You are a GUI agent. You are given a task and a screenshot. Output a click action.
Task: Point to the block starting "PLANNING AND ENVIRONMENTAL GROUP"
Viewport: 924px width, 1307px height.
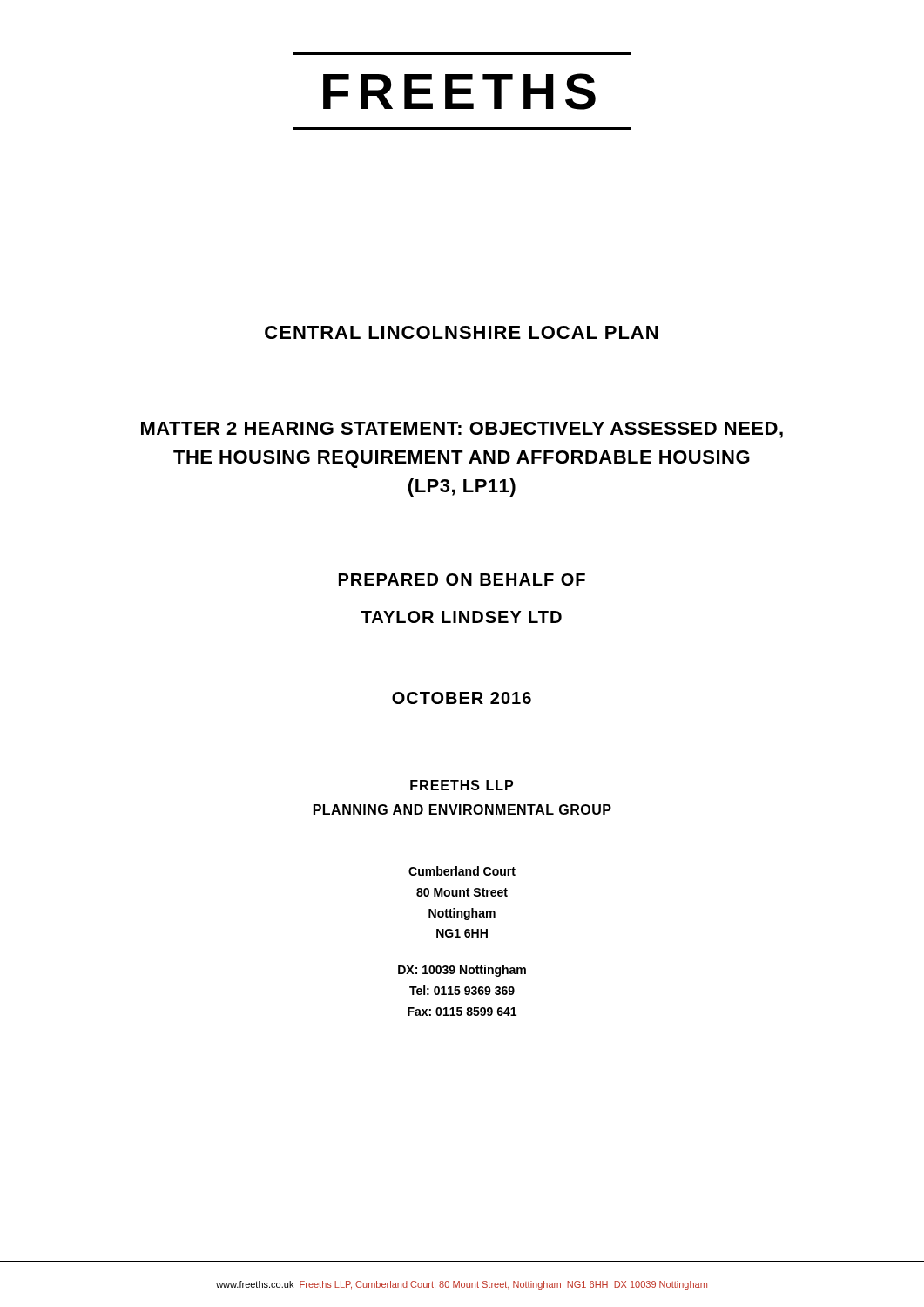[x=462, y=810]
